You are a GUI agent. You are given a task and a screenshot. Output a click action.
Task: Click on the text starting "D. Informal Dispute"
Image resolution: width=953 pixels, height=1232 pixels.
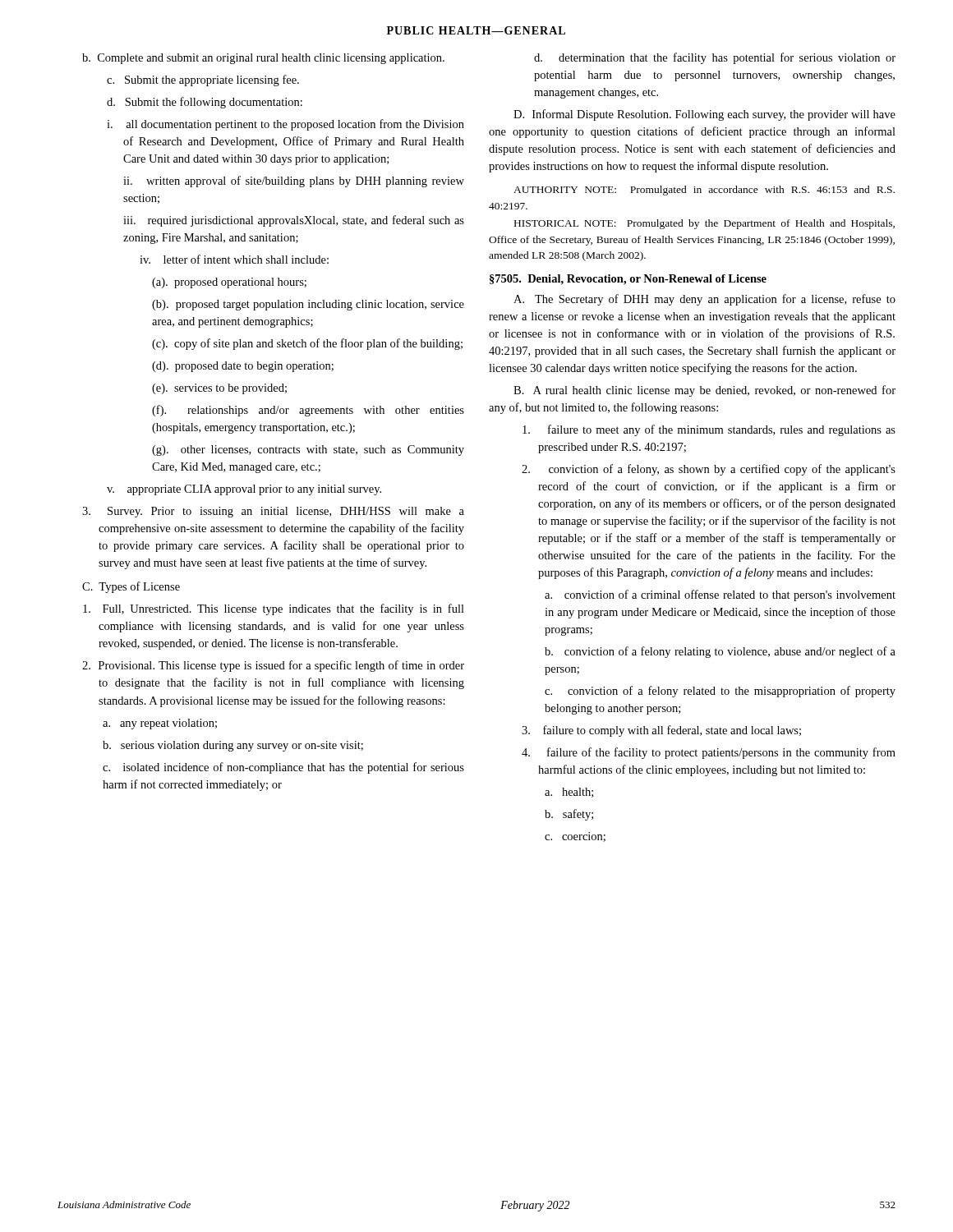(692, 141)
